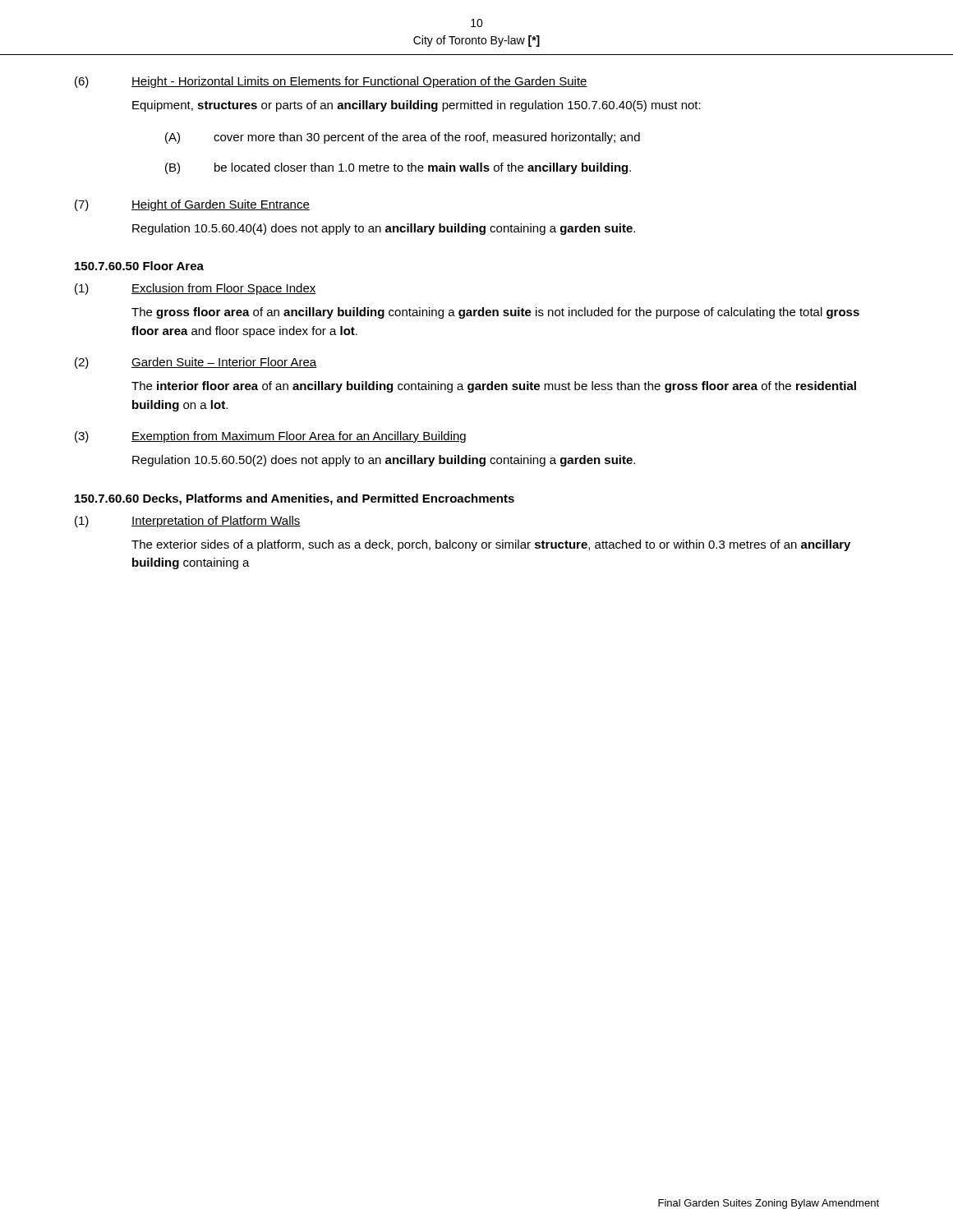953x1232 pixels.
Task: Select the text starting "150.7.60.60 Decks, Platforms and Amenities, and Permitted"
Action: (x=294, y=498)
